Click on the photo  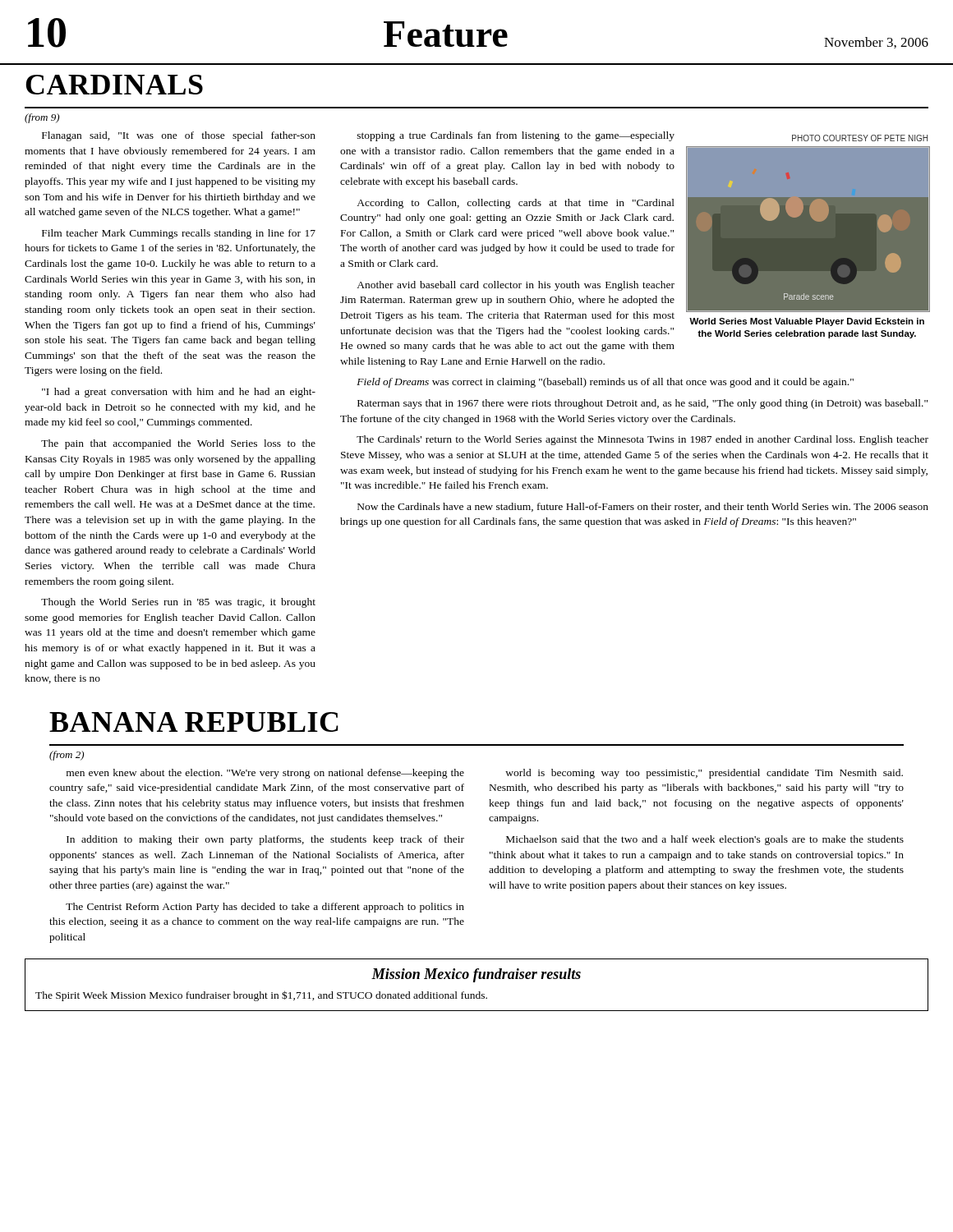coord(807,236)
